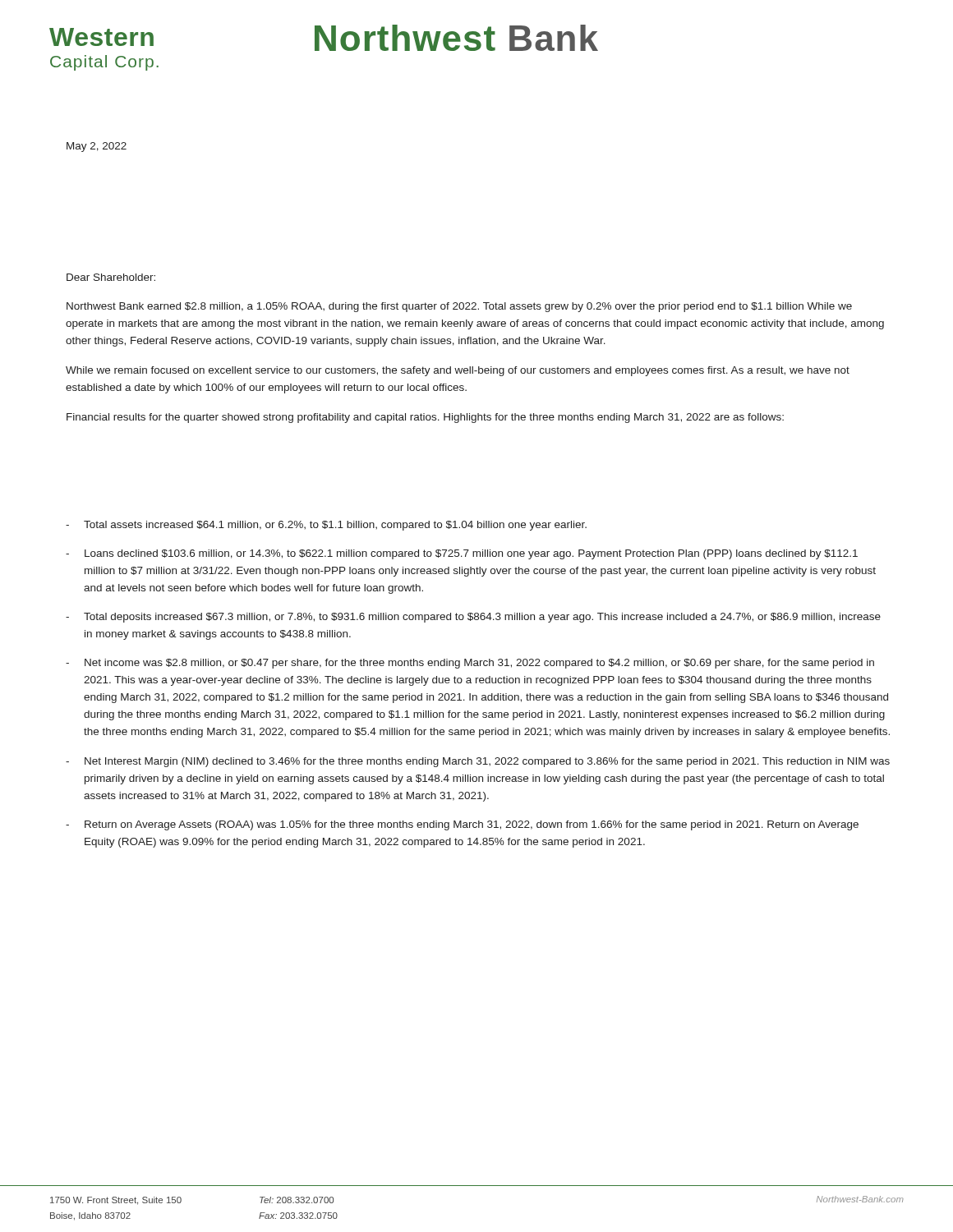Find the text block starting "While we remain focused on excellent service to"
Screen dimensions: 1232x953
tap(457, 379)
